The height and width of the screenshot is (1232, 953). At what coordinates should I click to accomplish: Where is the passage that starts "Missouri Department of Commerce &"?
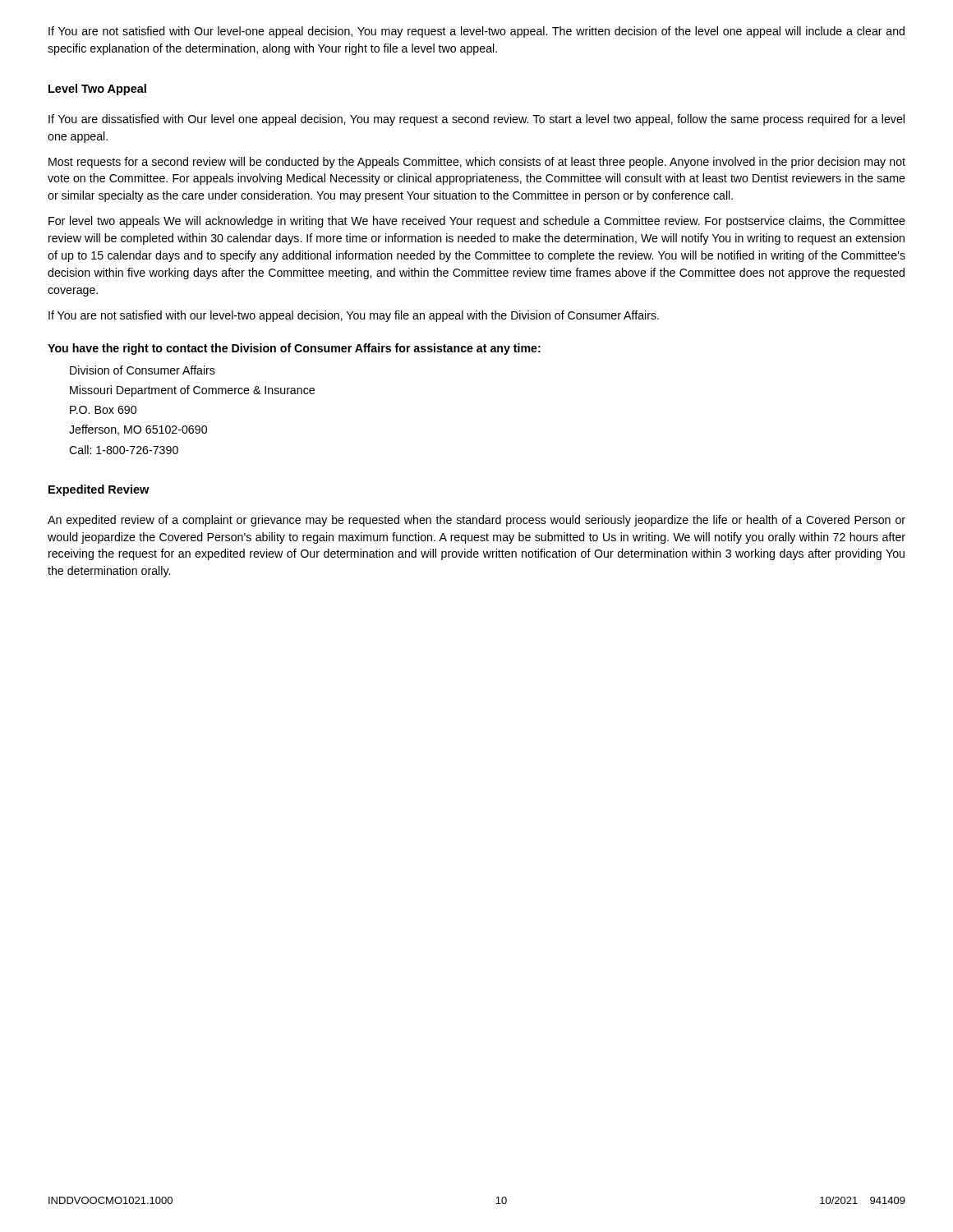[192, 390]
